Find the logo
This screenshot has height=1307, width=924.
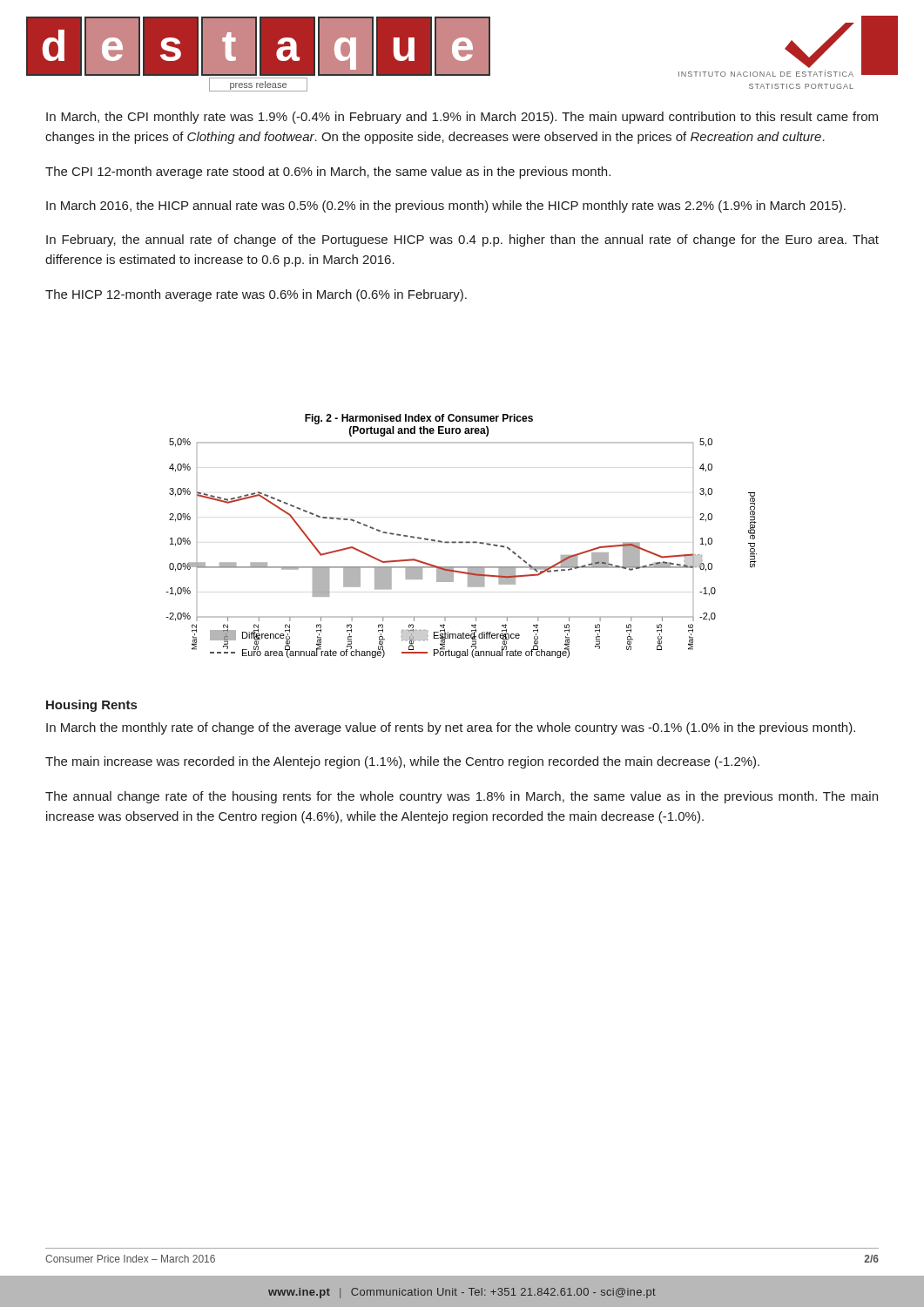pos(462,57)
